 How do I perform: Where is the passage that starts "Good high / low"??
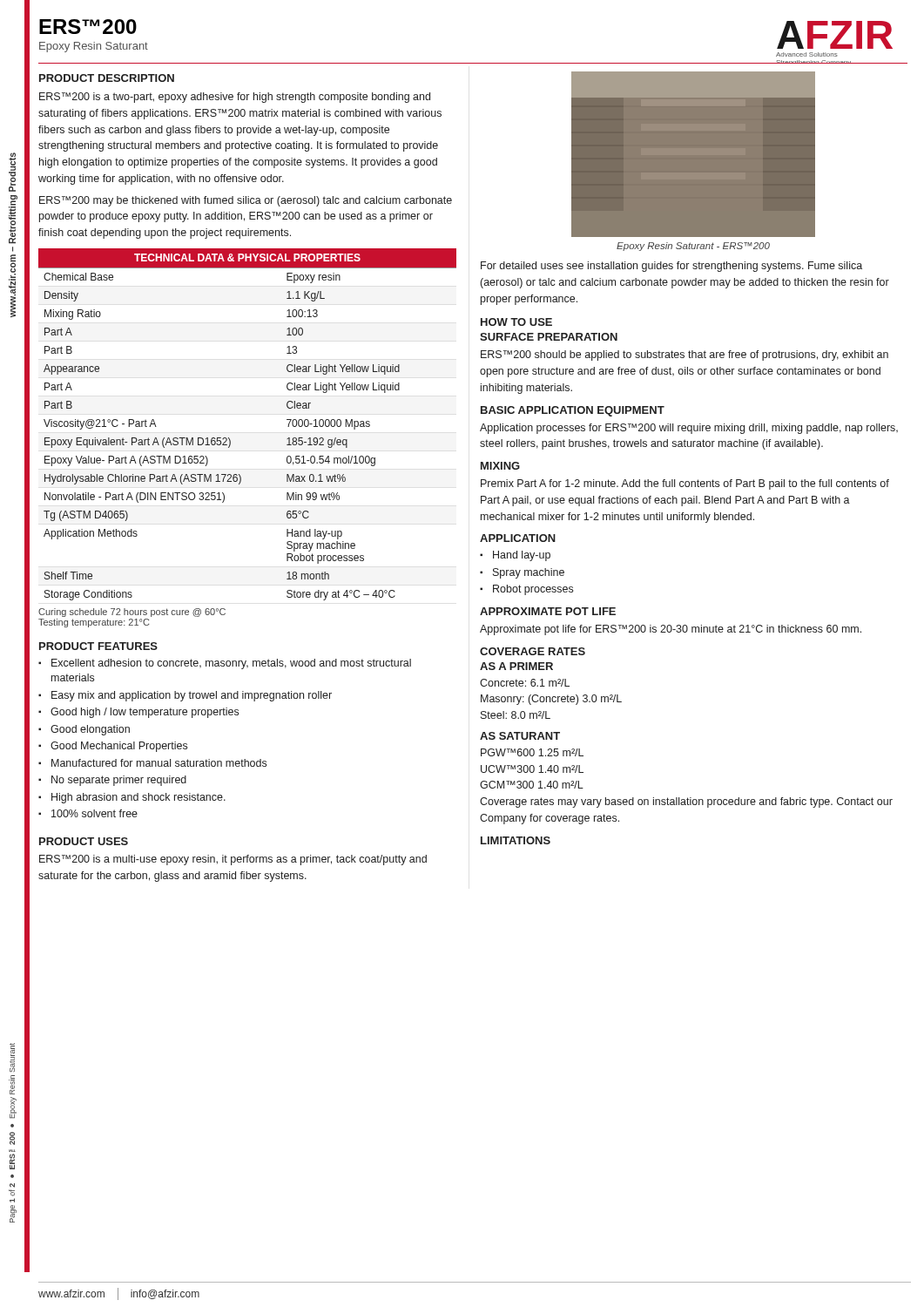pos(145,712)
